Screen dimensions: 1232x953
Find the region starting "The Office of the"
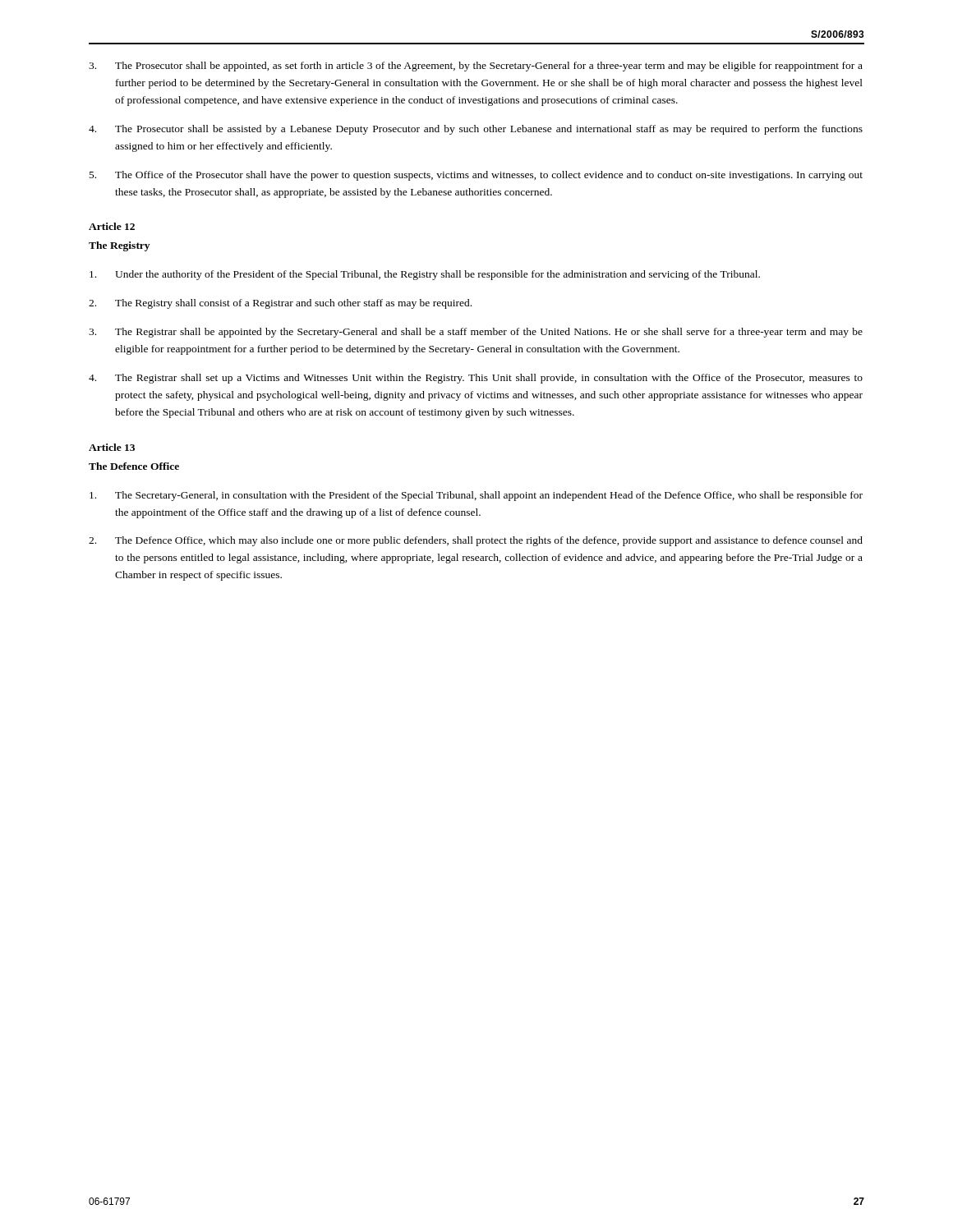point(476,184)
